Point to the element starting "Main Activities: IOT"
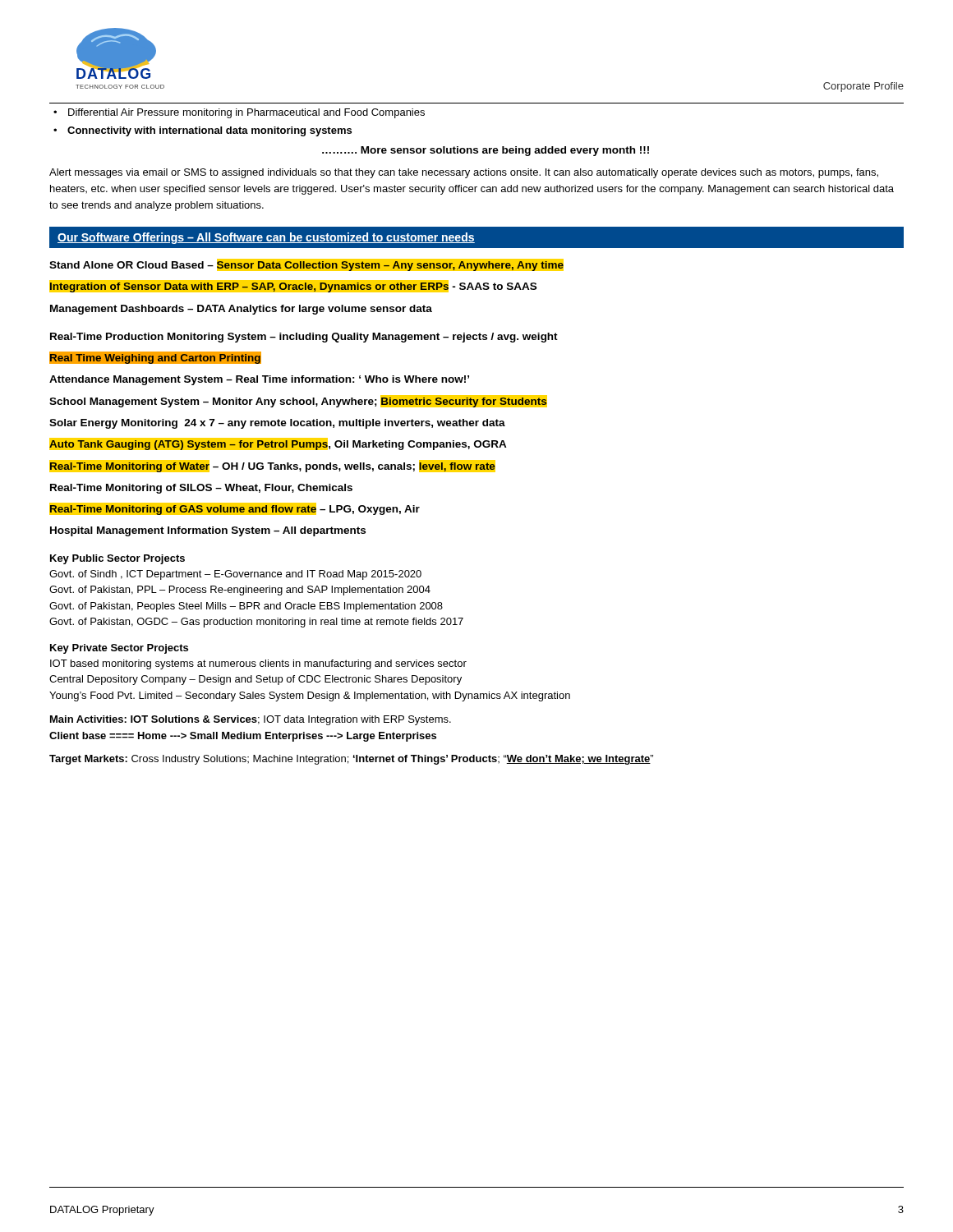Image resolution: width=953 pixels, height=1232 pixels. pos(250,727)
